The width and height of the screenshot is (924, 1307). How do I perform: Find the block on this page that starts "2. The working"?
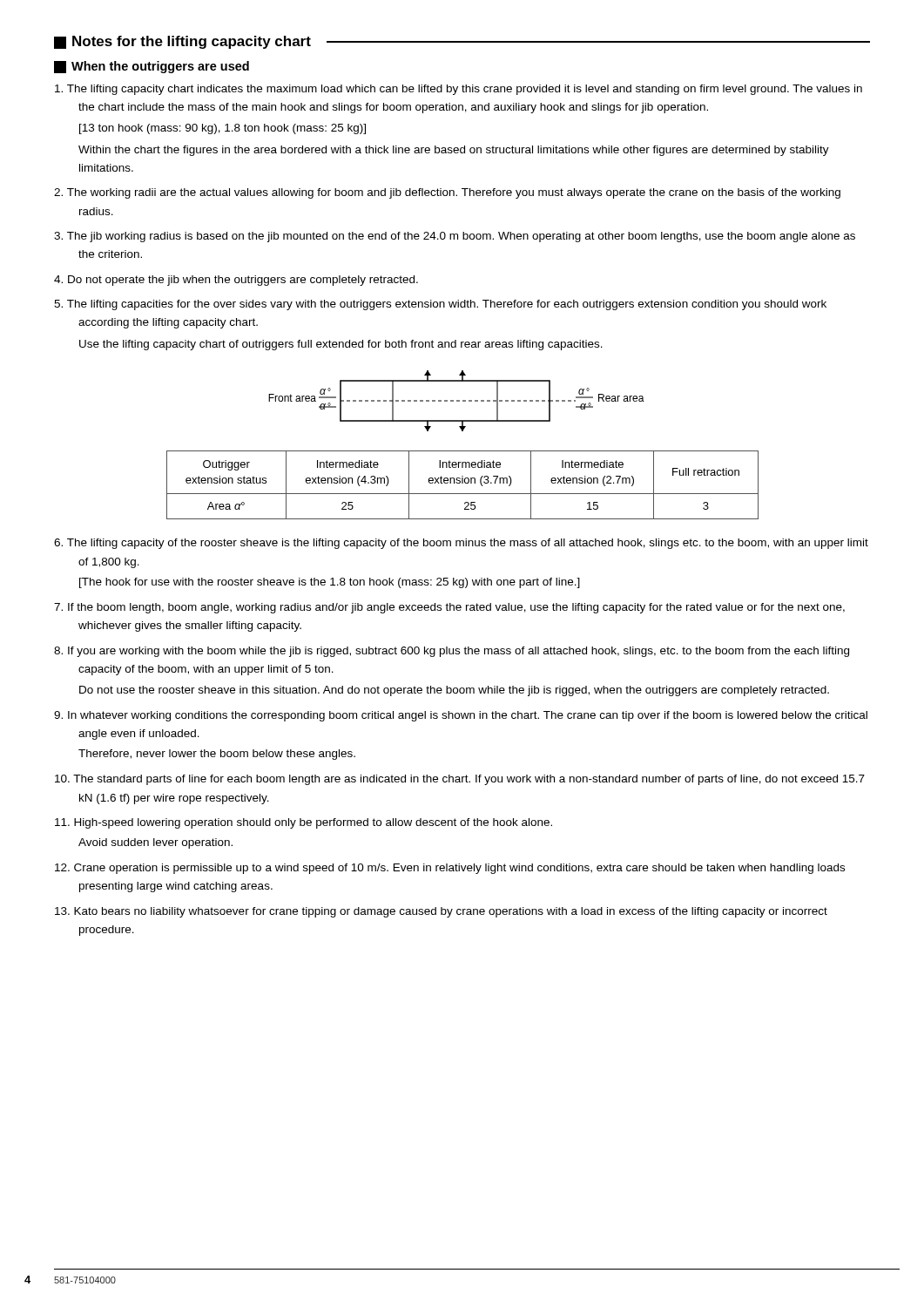pyautogui.click(x=447, y=202)
